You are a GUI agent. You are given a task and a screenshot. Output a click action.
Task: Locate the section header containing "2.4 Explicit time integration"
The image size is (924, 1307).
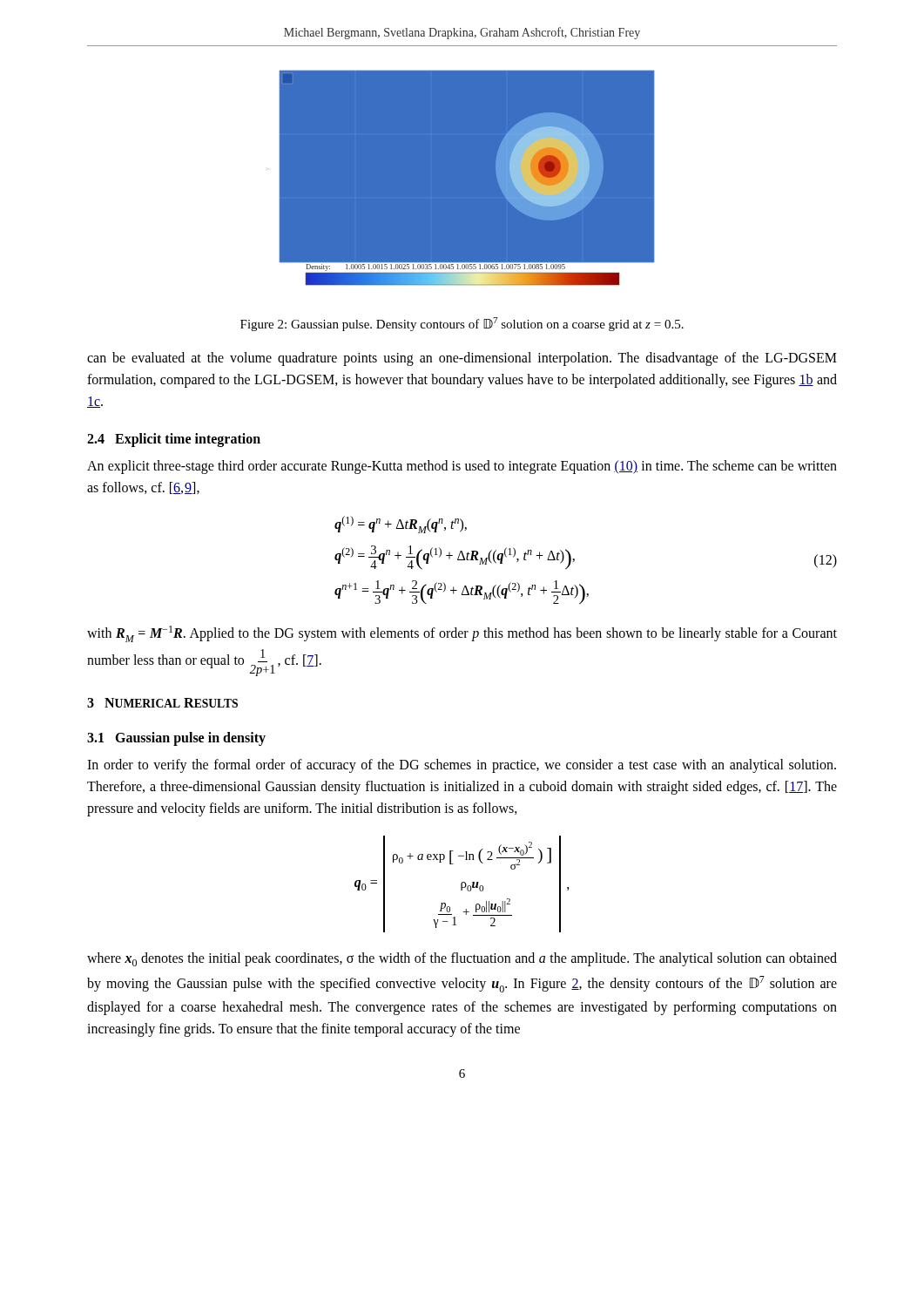click(x=174, y=439)
